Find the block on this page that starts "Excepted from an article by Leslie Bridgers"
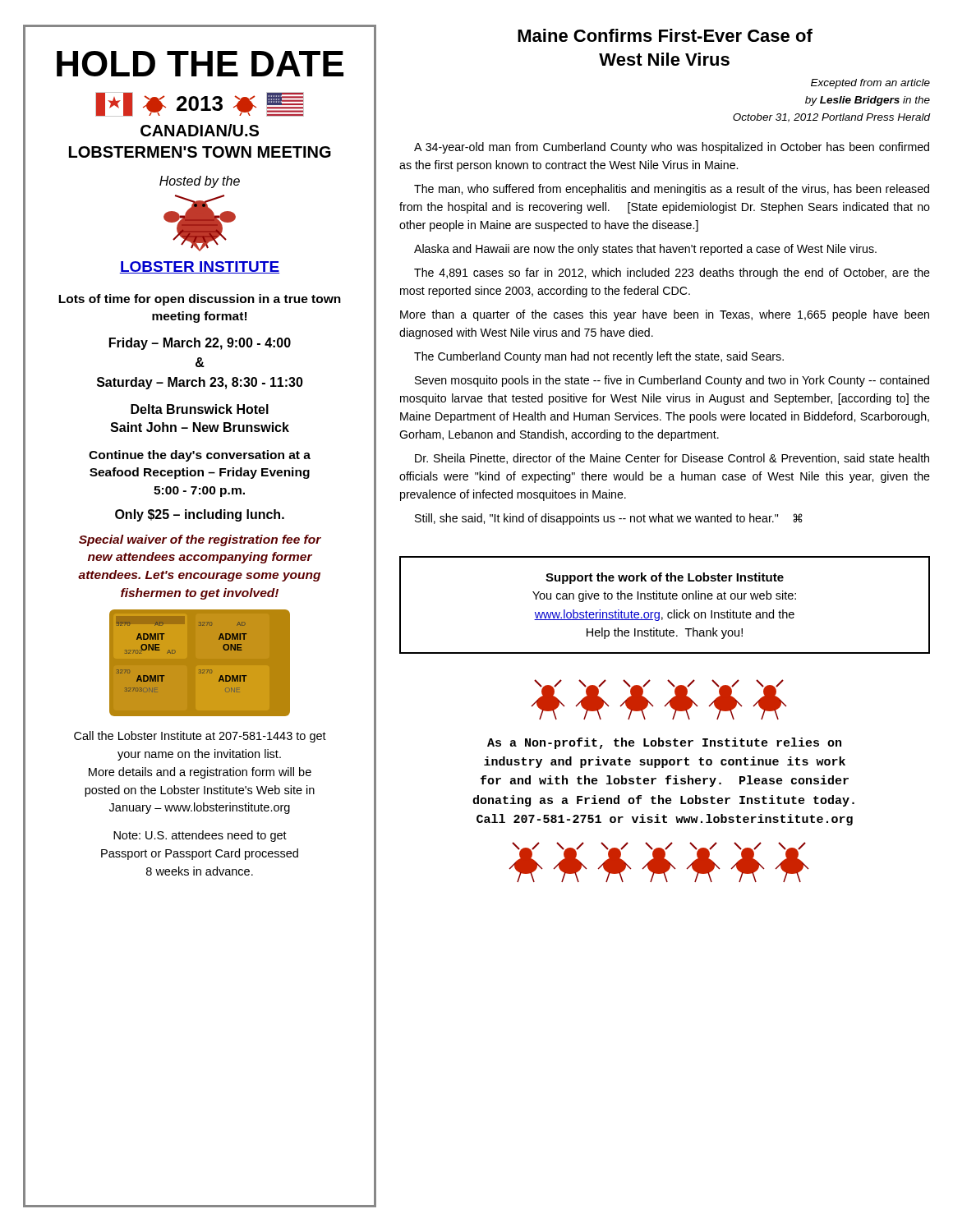 point(831,100)
